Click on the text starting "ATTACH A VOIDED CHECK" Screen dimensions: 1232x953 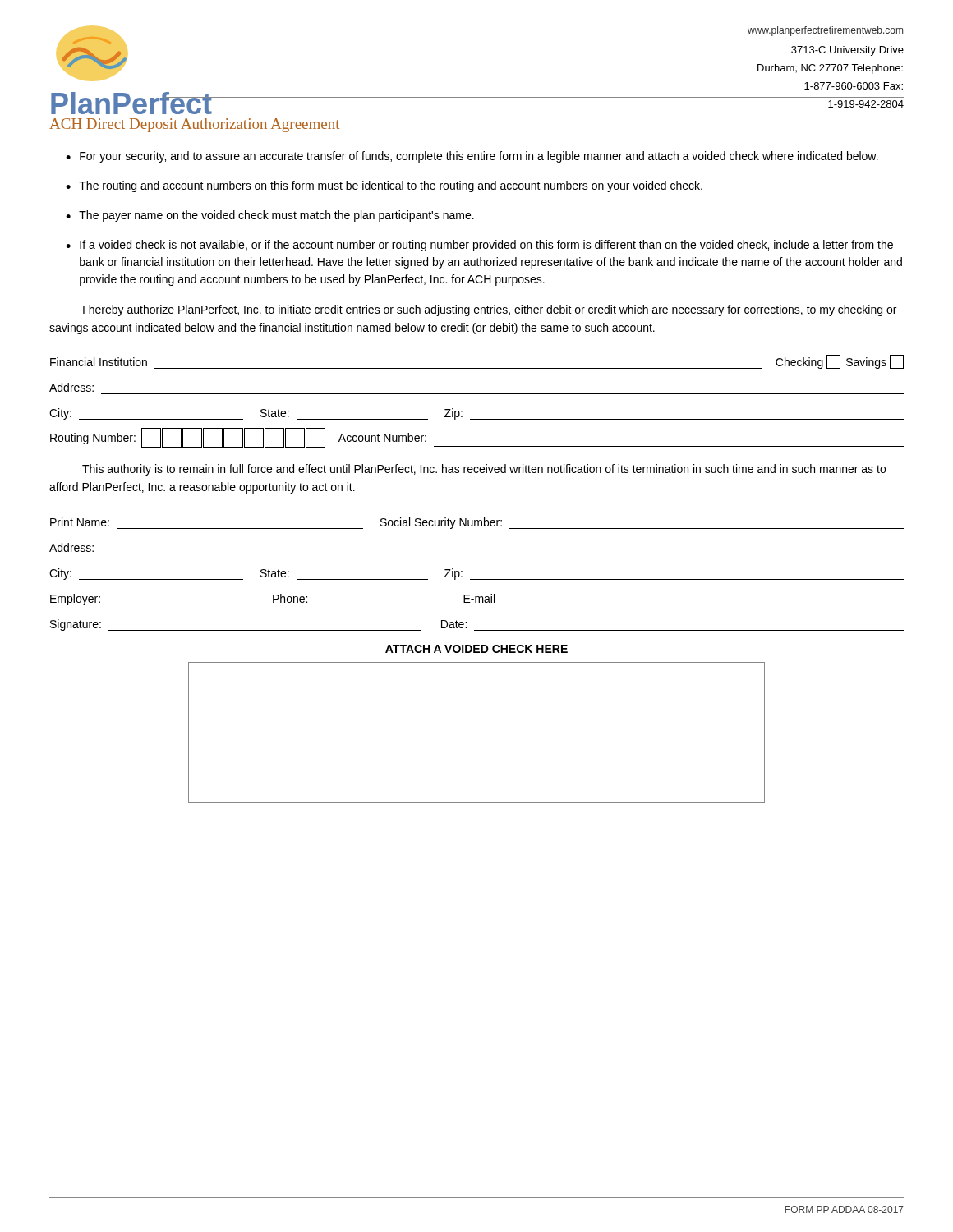coord(476,649)
